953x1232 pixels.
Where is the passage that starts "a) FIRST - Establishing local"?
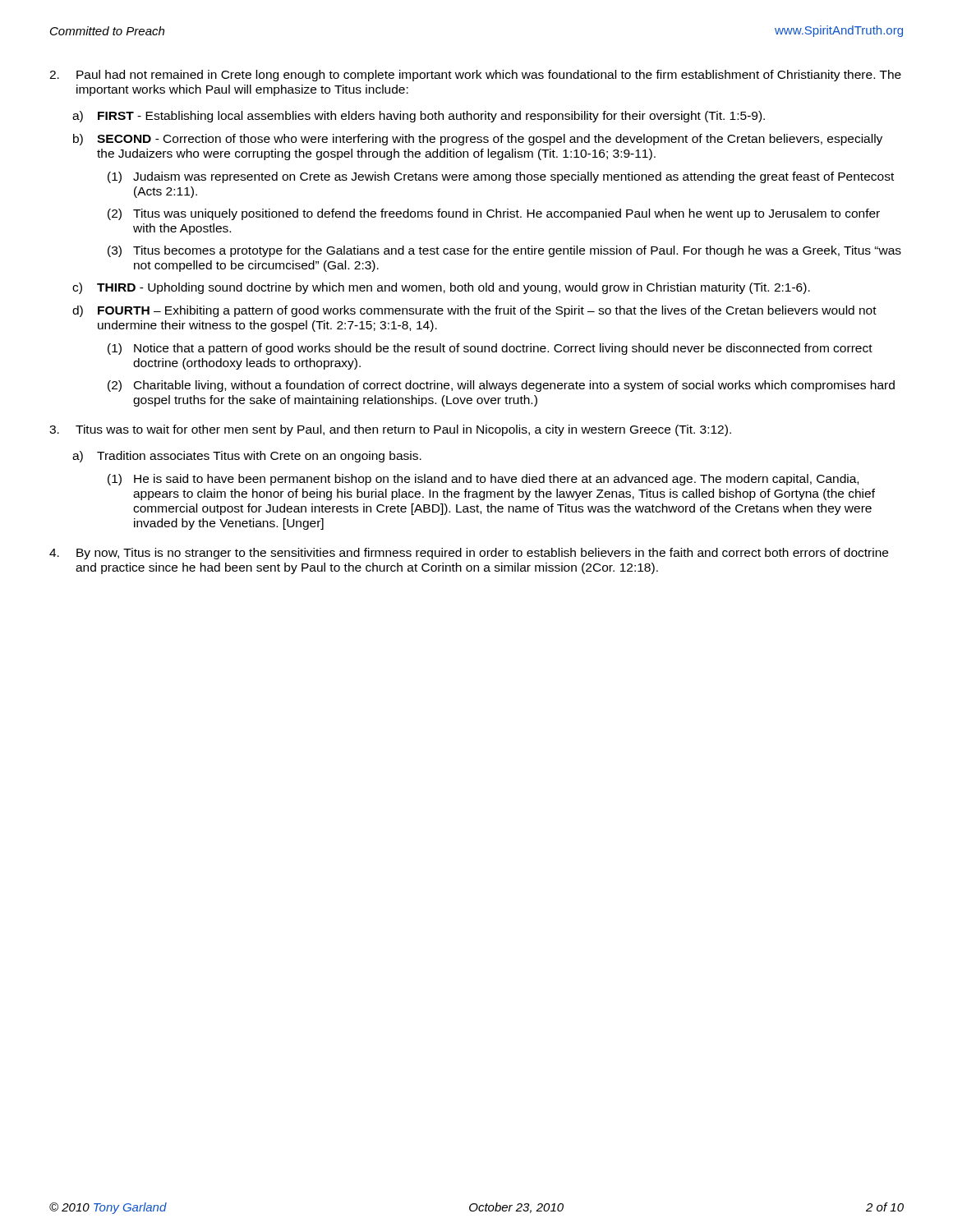(488, 116)
